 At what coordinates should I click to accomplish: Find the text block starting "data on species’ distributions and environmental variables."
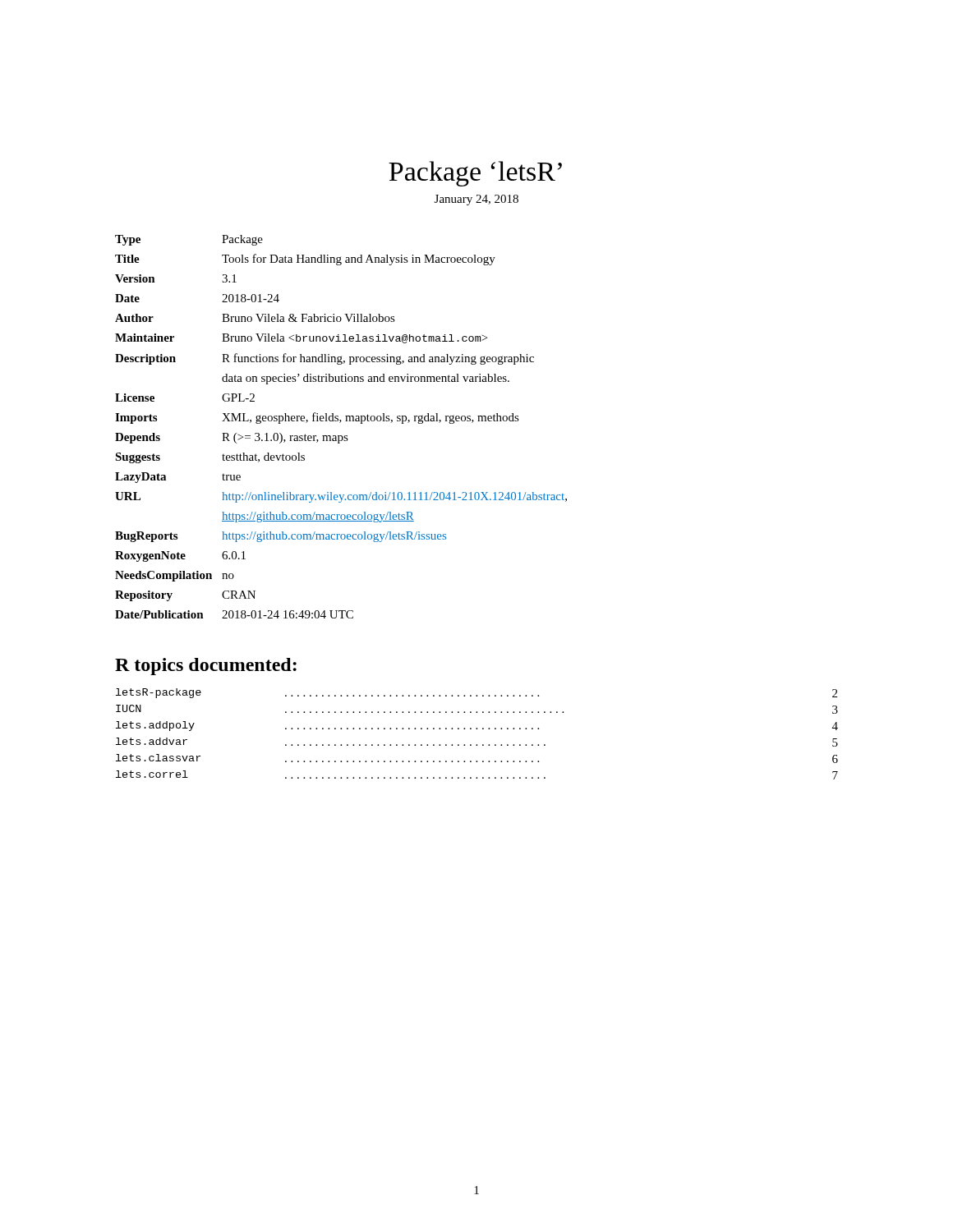click(x=366, y=377)
